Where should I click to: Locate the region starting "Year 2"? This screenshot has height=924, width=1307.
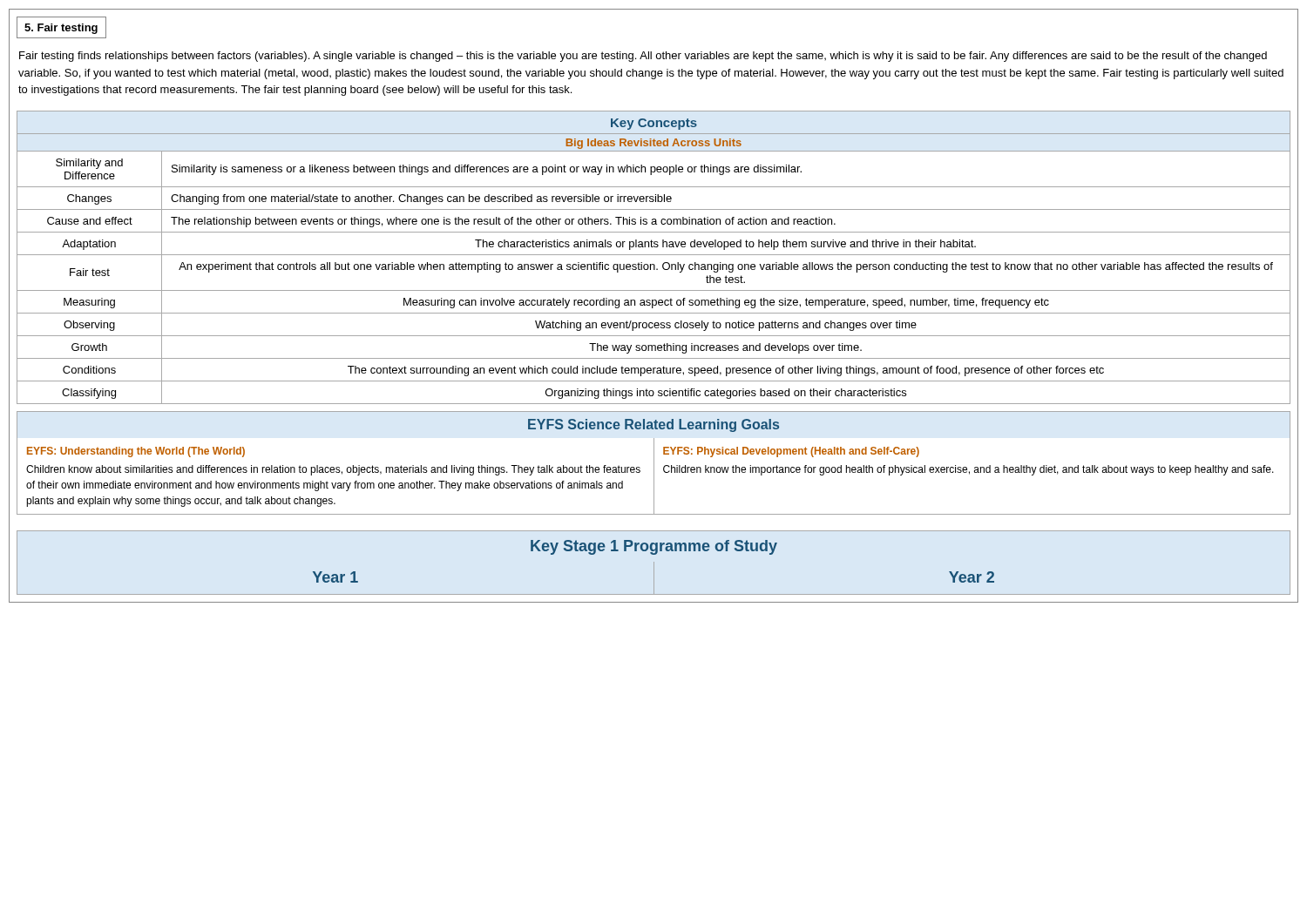point(972,577)
